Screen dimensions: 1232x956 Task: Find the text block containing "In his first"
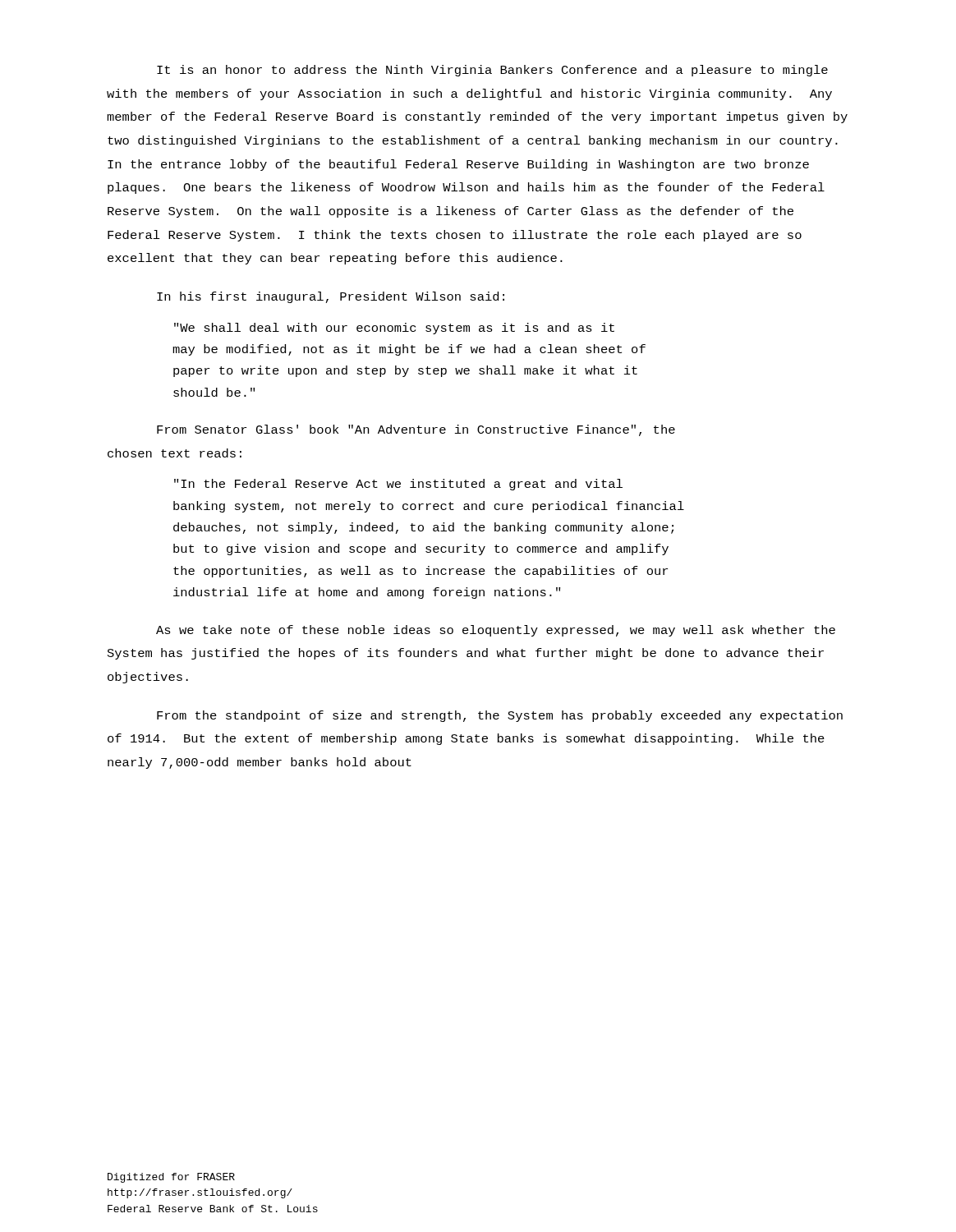[478, 298]
